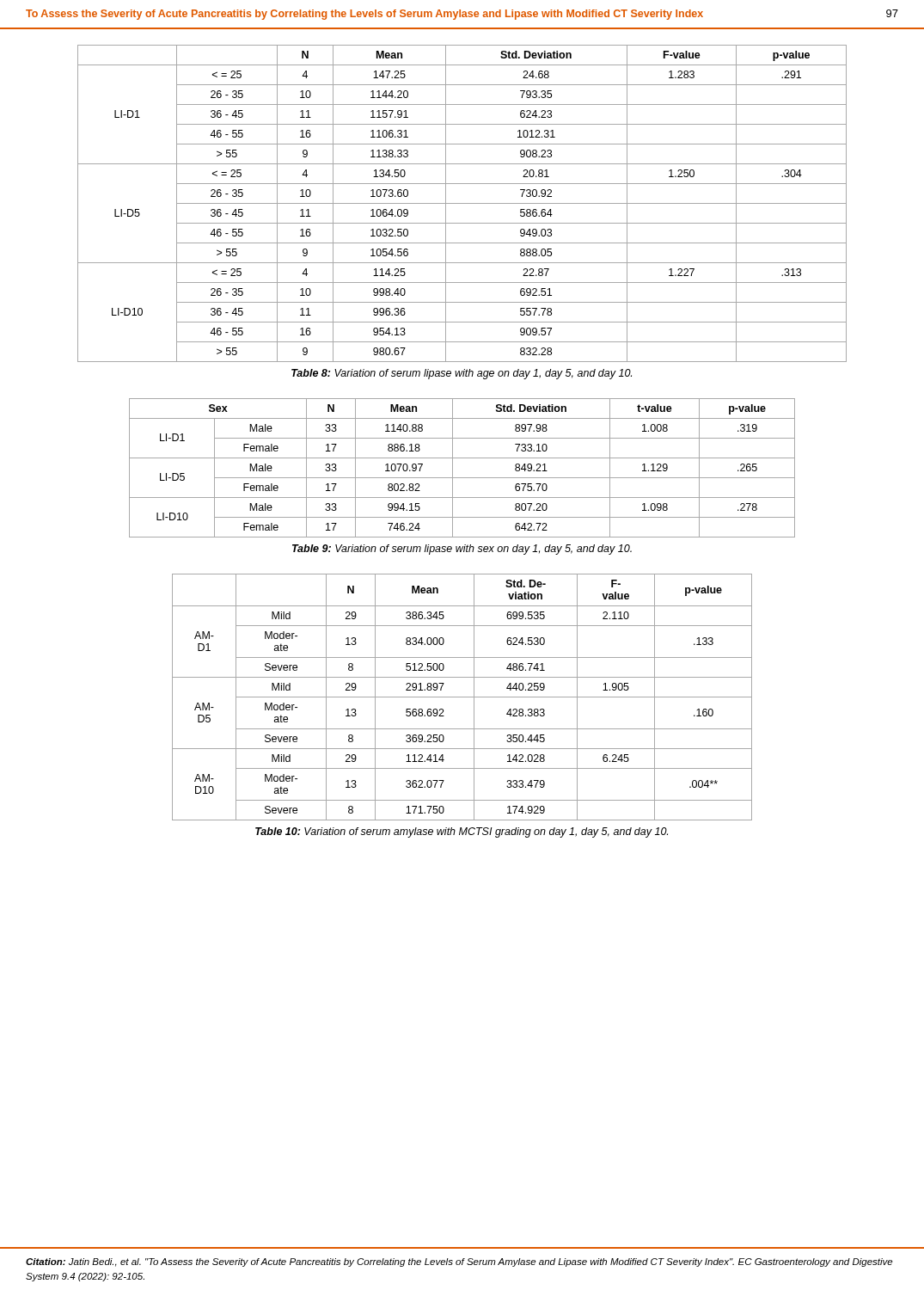Find the table that mentions "36 - 45"
924x1290 pixels.
(462, 203)
